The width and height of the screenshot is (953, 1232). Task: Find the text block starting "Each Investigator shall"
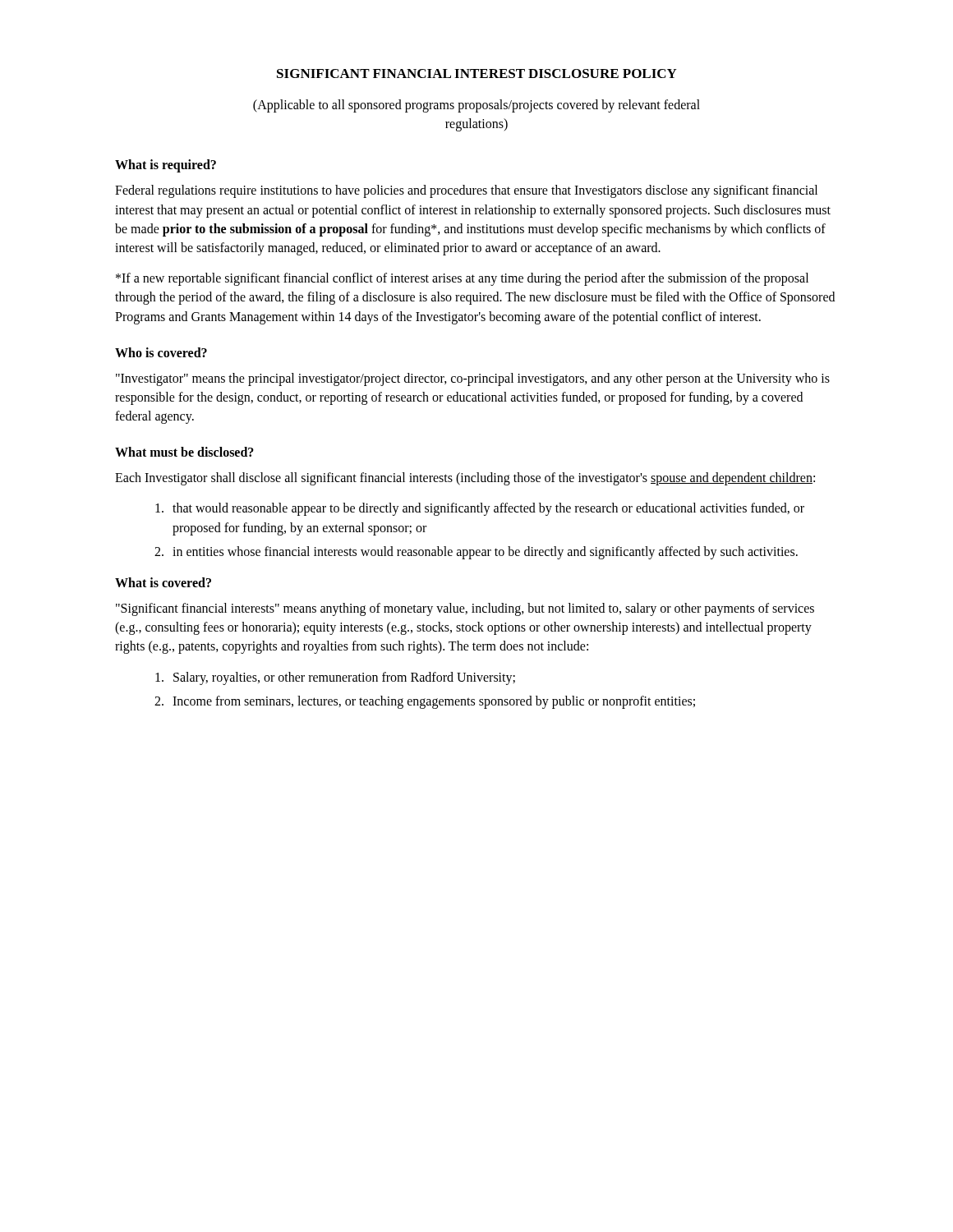466,478
